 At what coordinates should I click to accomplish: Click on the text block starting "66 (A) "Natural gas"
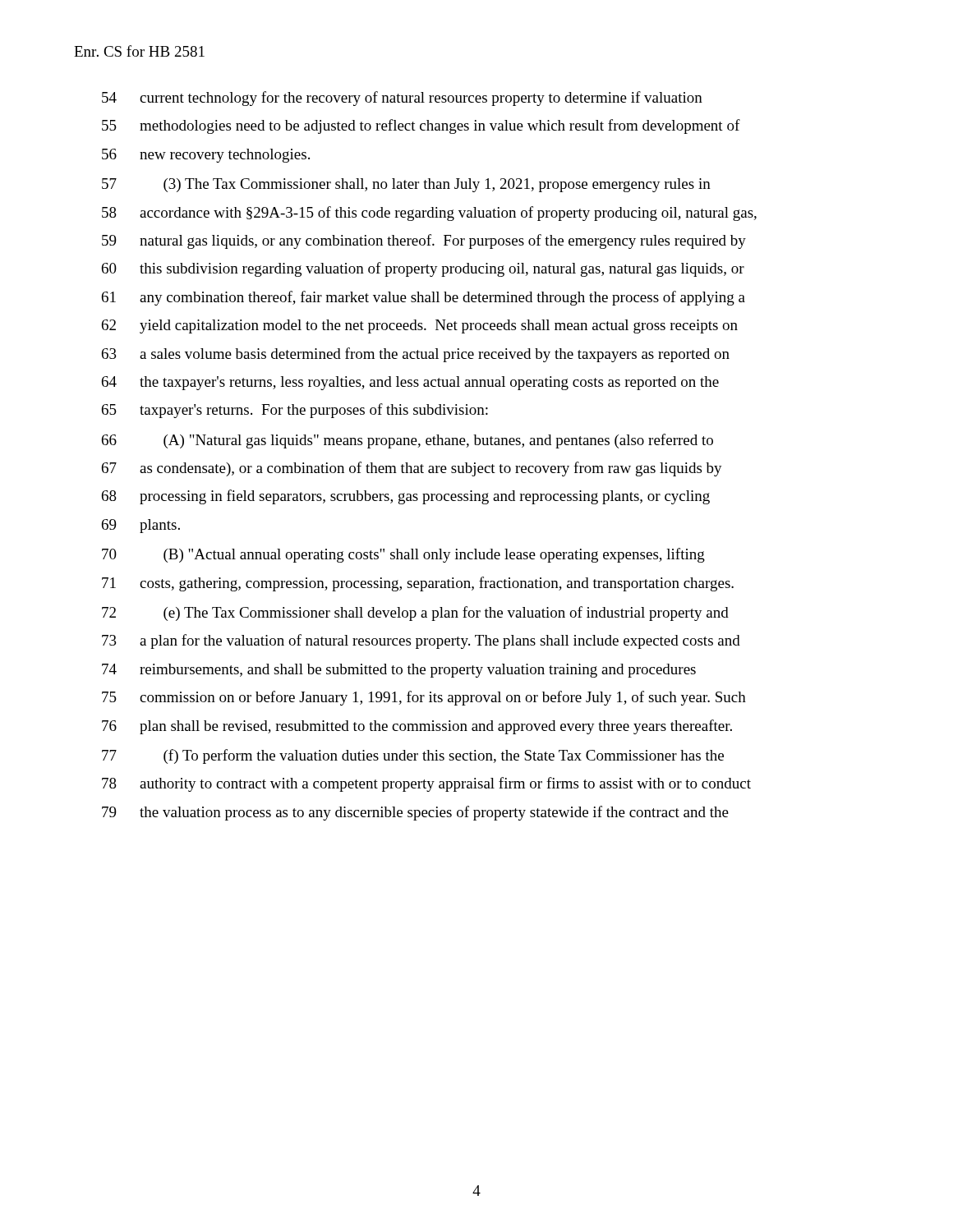click(476, 440)
